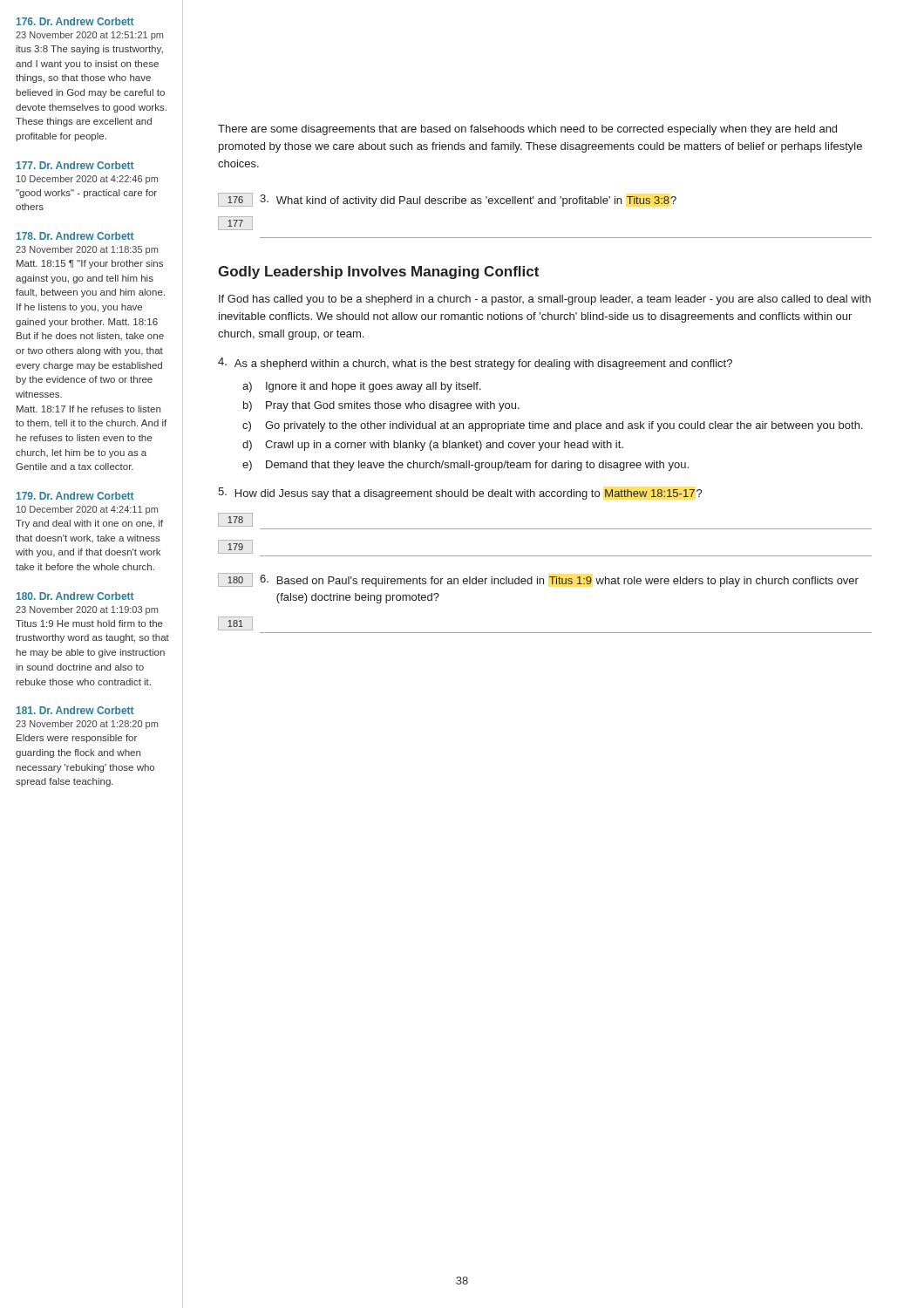
Task: Find the text block starting "Godly Leadership Involves Managing Conflict"
Action: tap(378, 272)
